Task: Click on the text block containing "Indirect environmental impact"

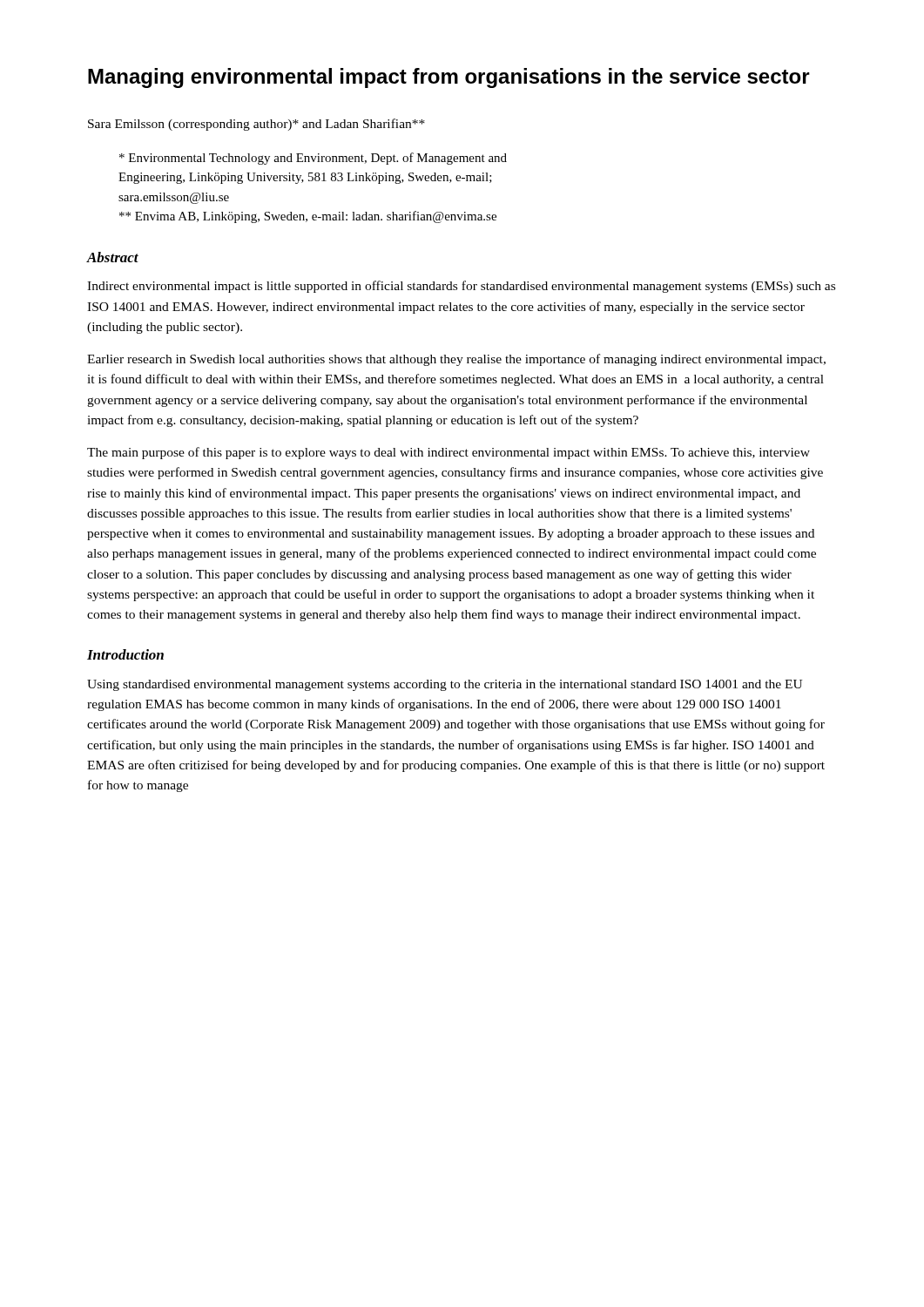Action: coord(461,306)
